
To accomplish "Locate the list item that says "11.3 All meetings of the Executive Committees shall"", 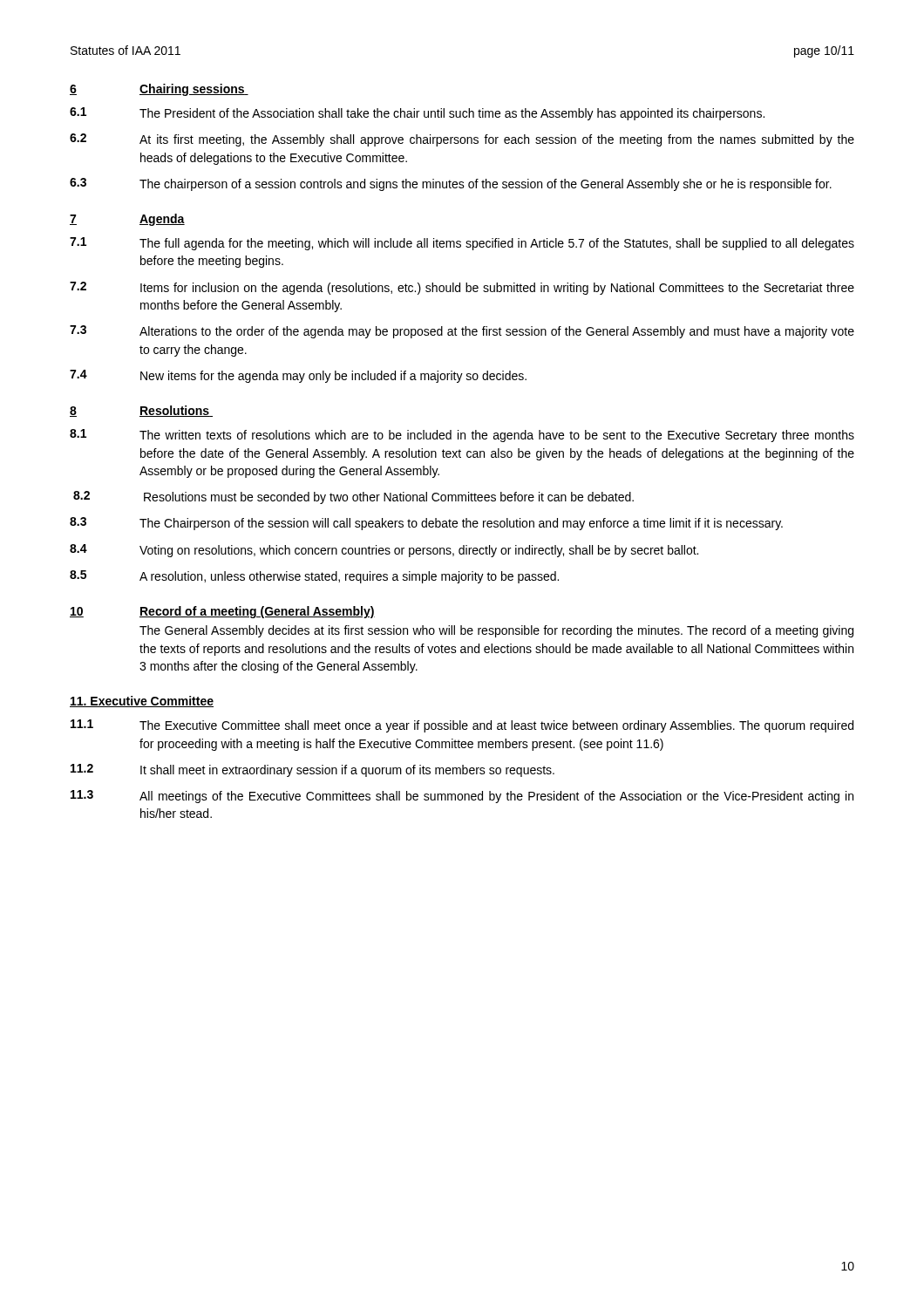I will tap(462, 805).
